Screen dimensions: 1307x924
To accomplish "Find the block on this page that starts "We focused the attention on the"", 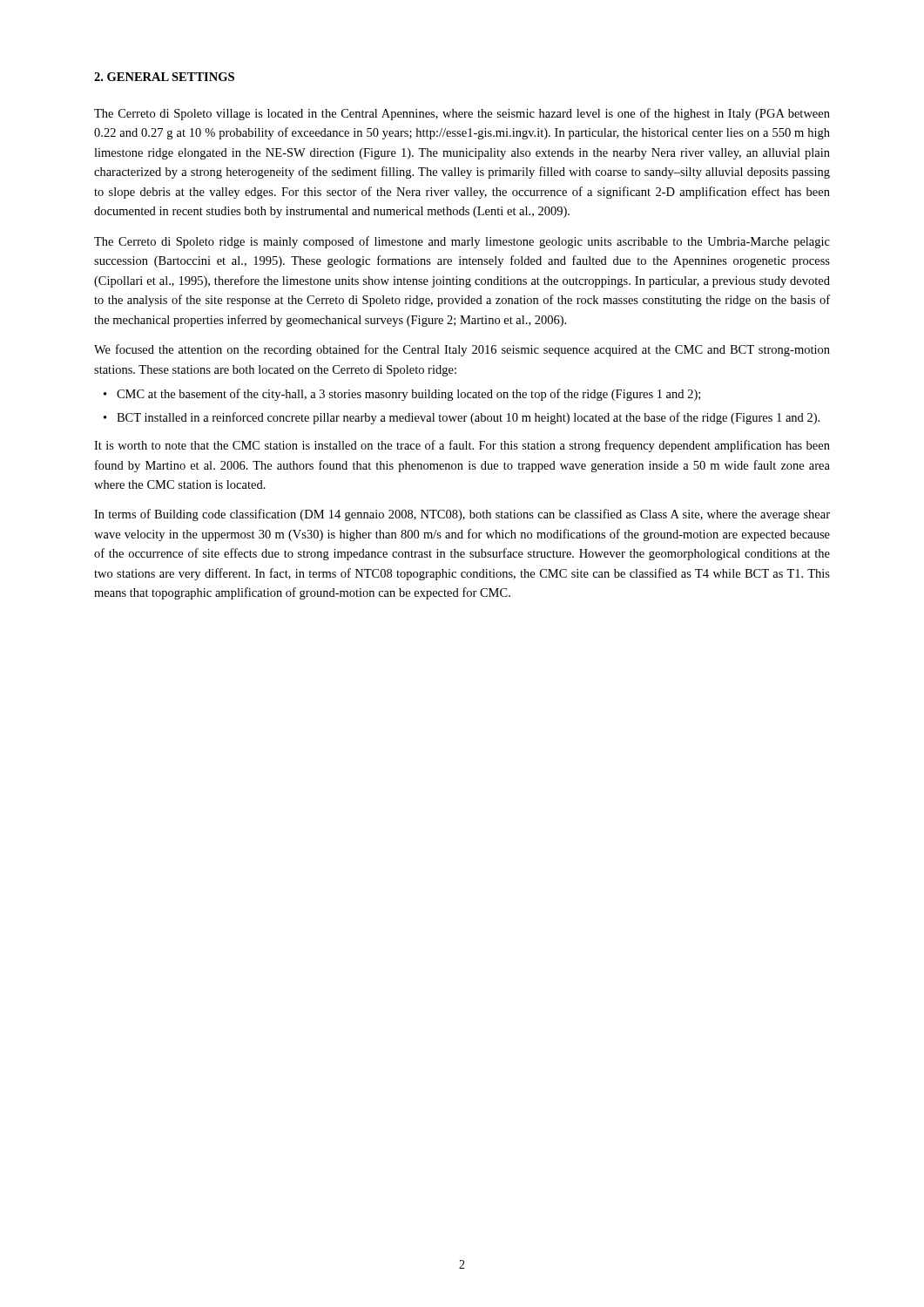I will click(462, 359).
